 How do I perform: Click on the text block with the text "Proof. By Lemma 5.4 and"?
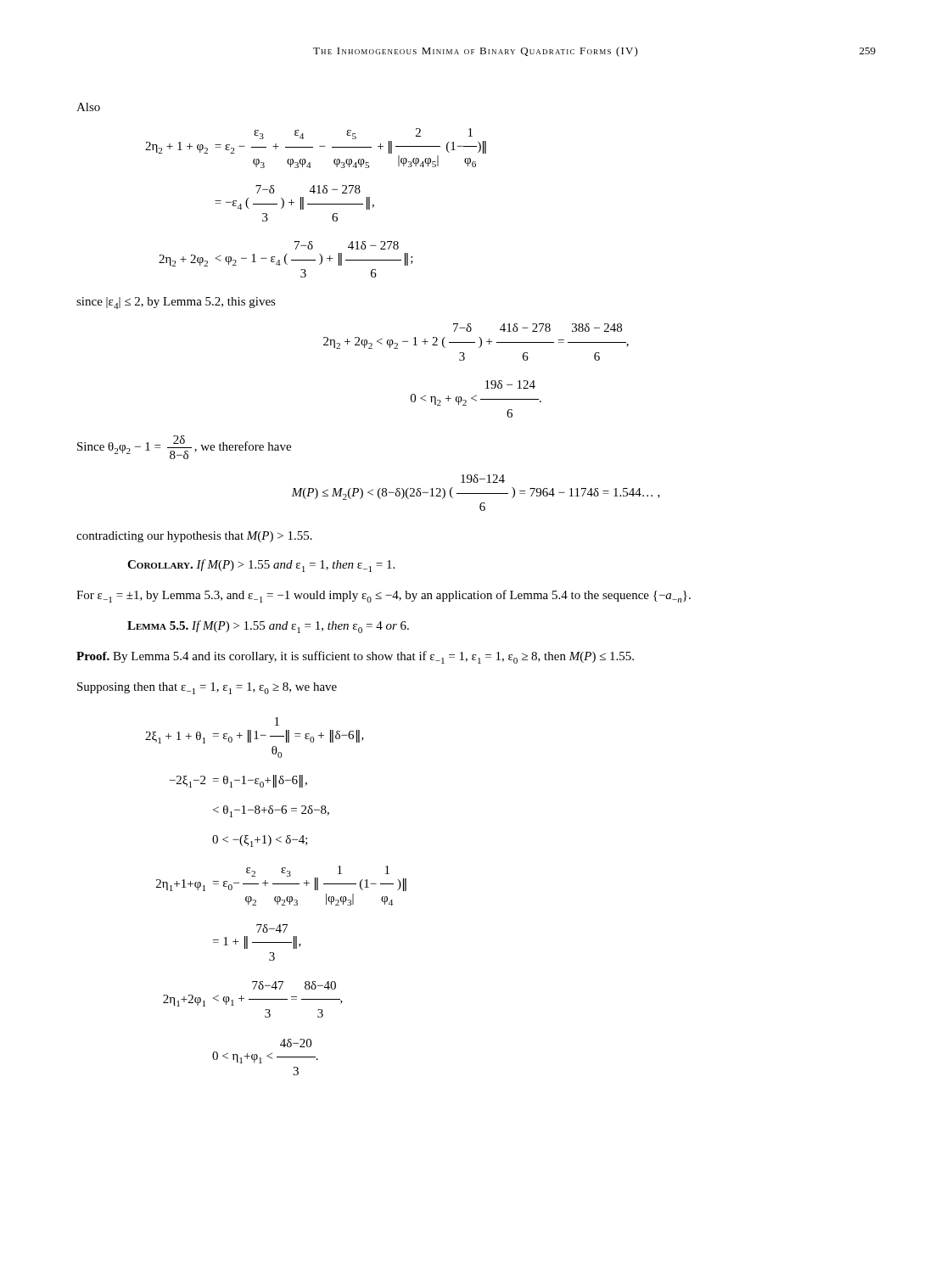pyautogui.click(x=356, y=658)
